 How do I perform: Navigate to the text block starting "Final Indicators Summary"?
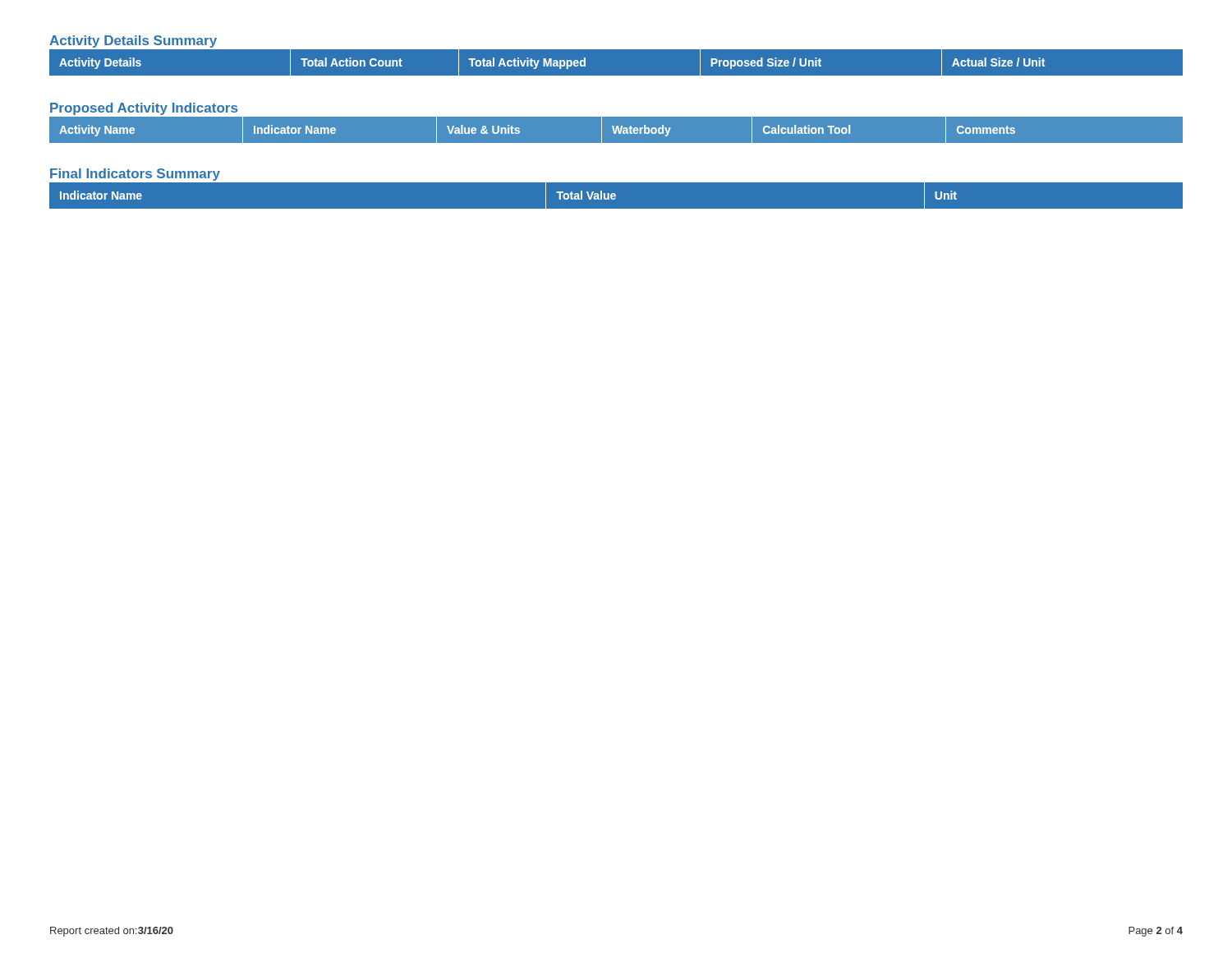(135, 174)
